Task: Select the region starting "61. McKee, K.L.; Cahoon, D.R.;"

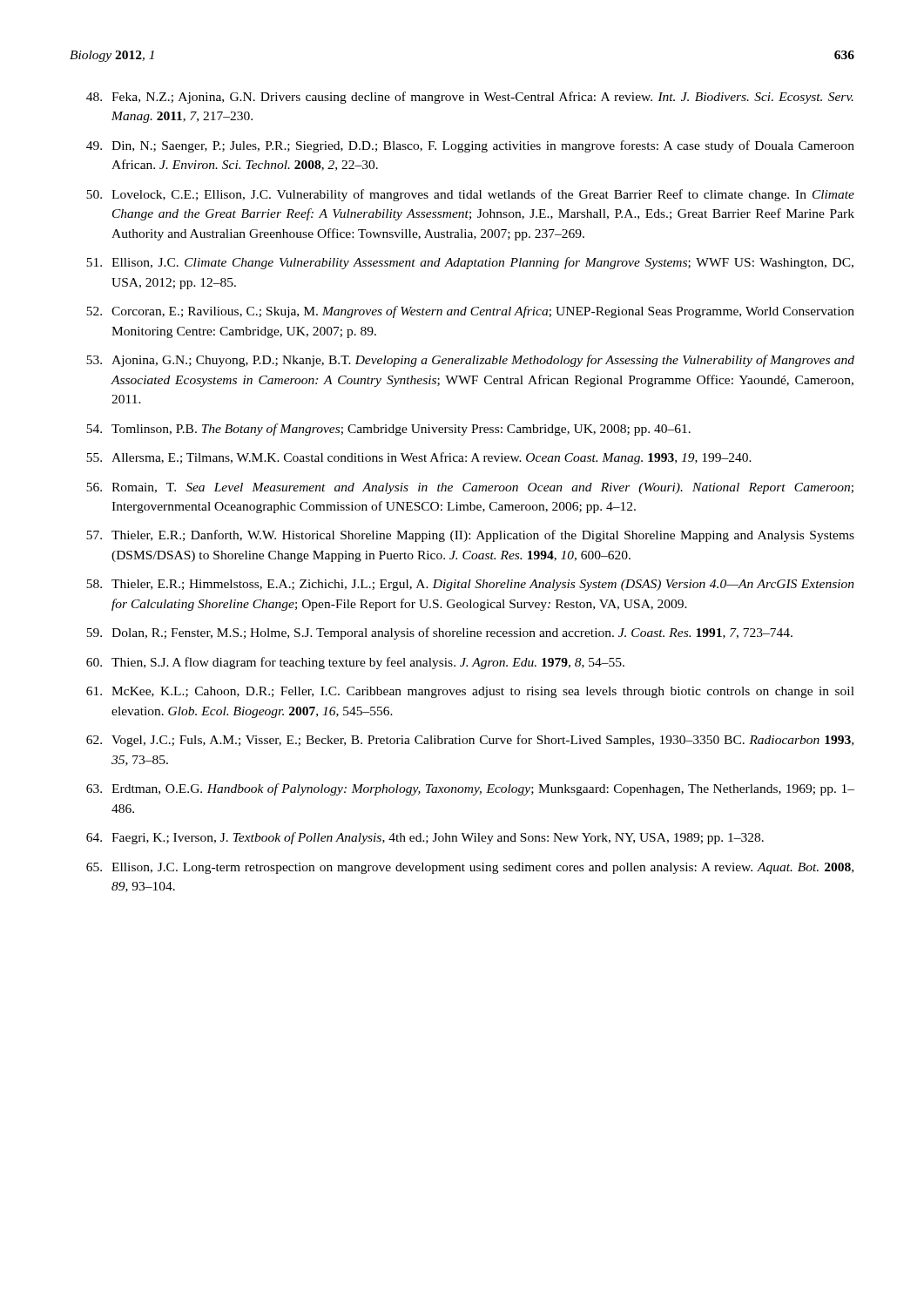Action: click(x=462, y=701)
